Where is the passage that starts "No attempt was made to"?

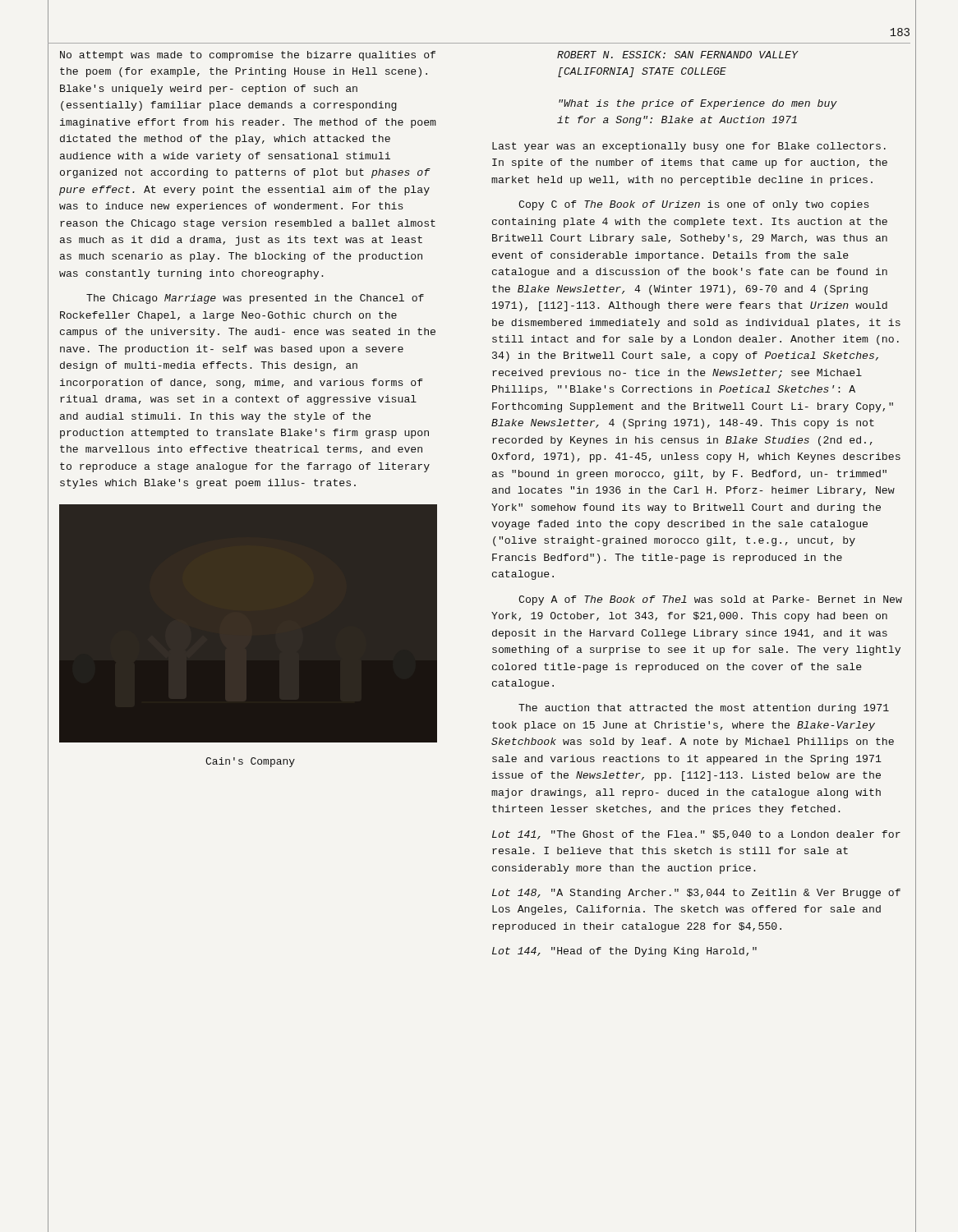pyautogui.click(x=250, y=165)
